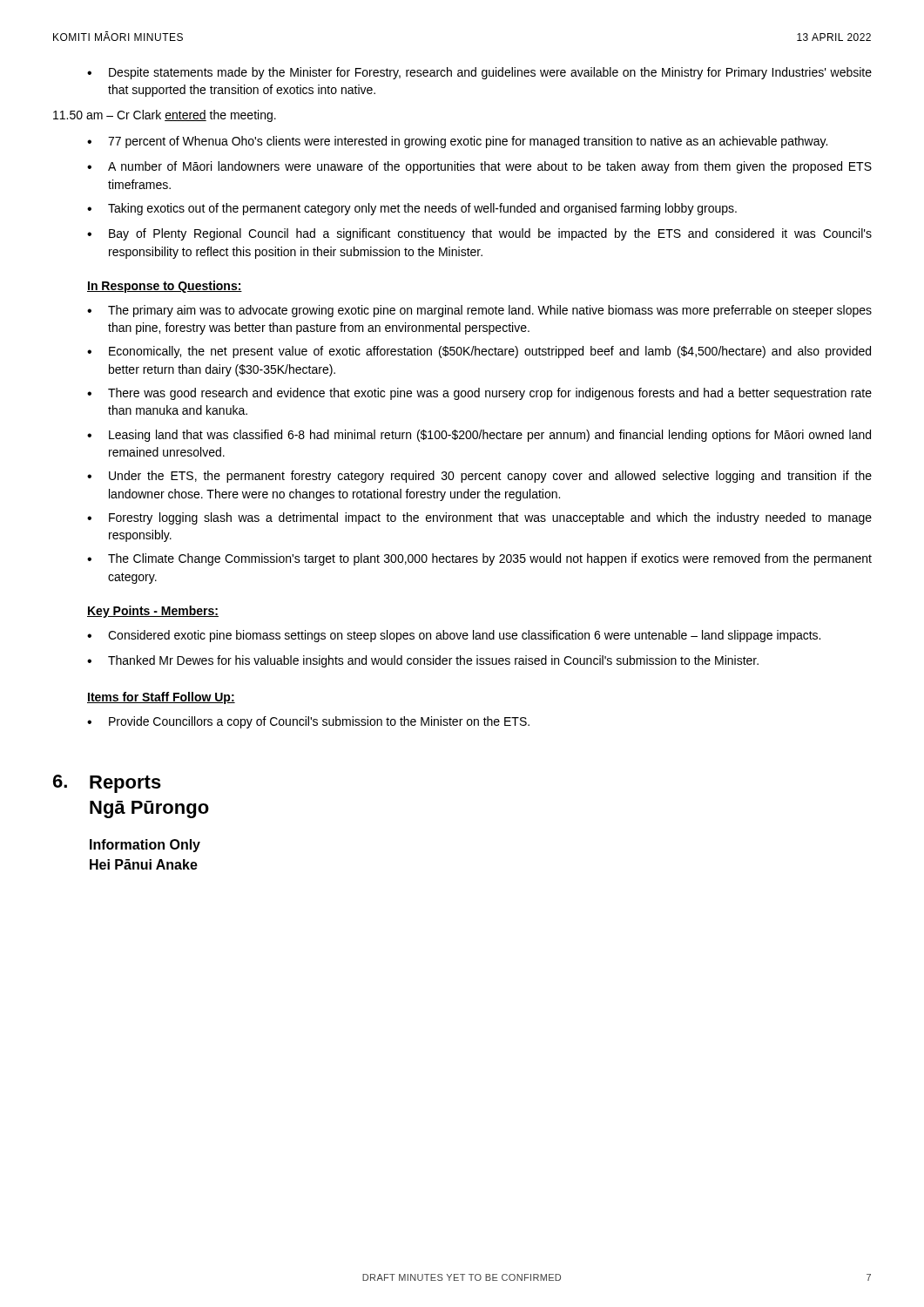This screenshot has width=924, height=1307.
Task: Point to the element starting "In Response to Questions:"
Action: pos(164,286)
